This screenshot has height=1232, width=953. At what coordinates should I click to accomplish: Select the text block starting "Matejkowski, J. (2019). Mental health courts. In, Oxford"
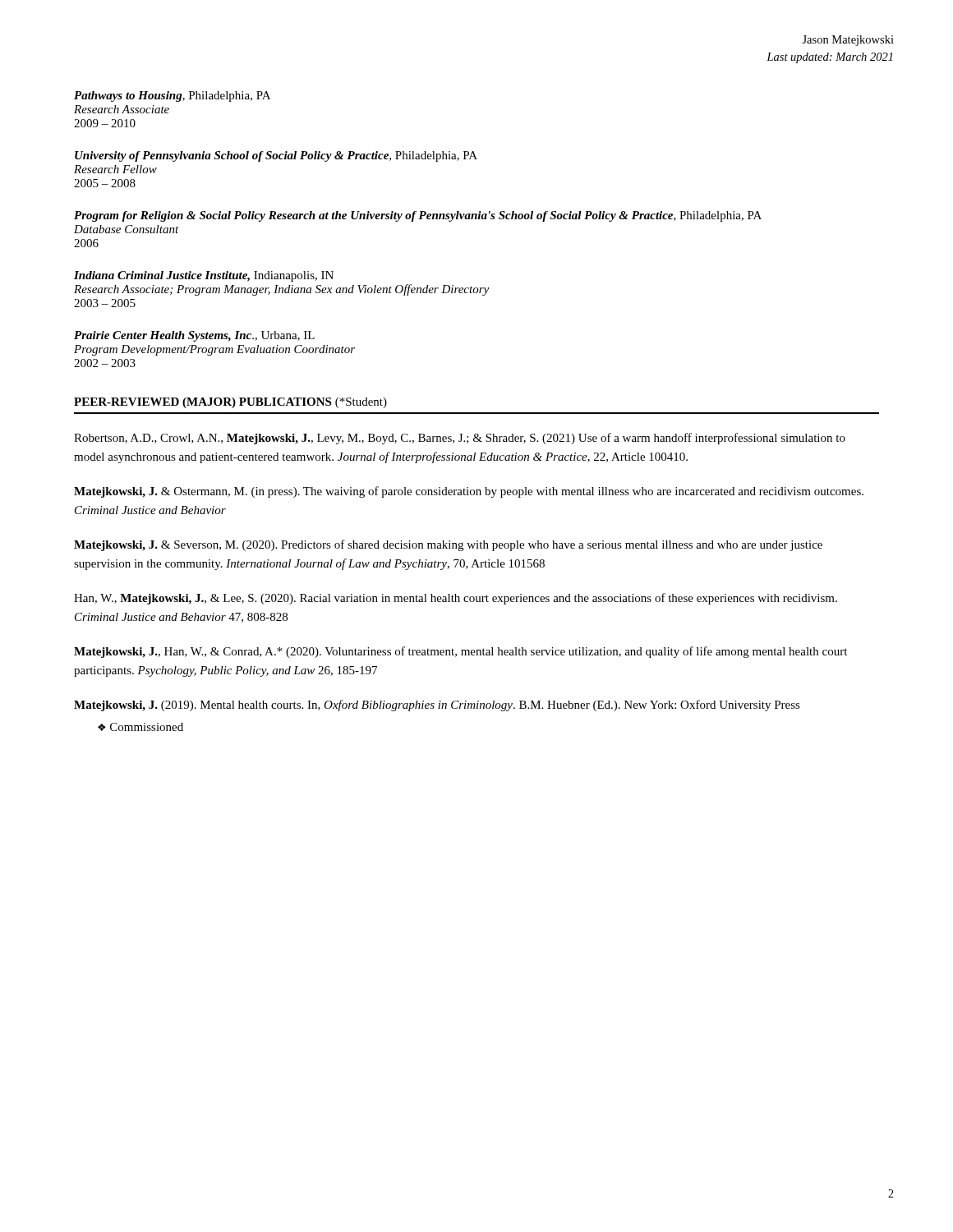pos(476,717)
